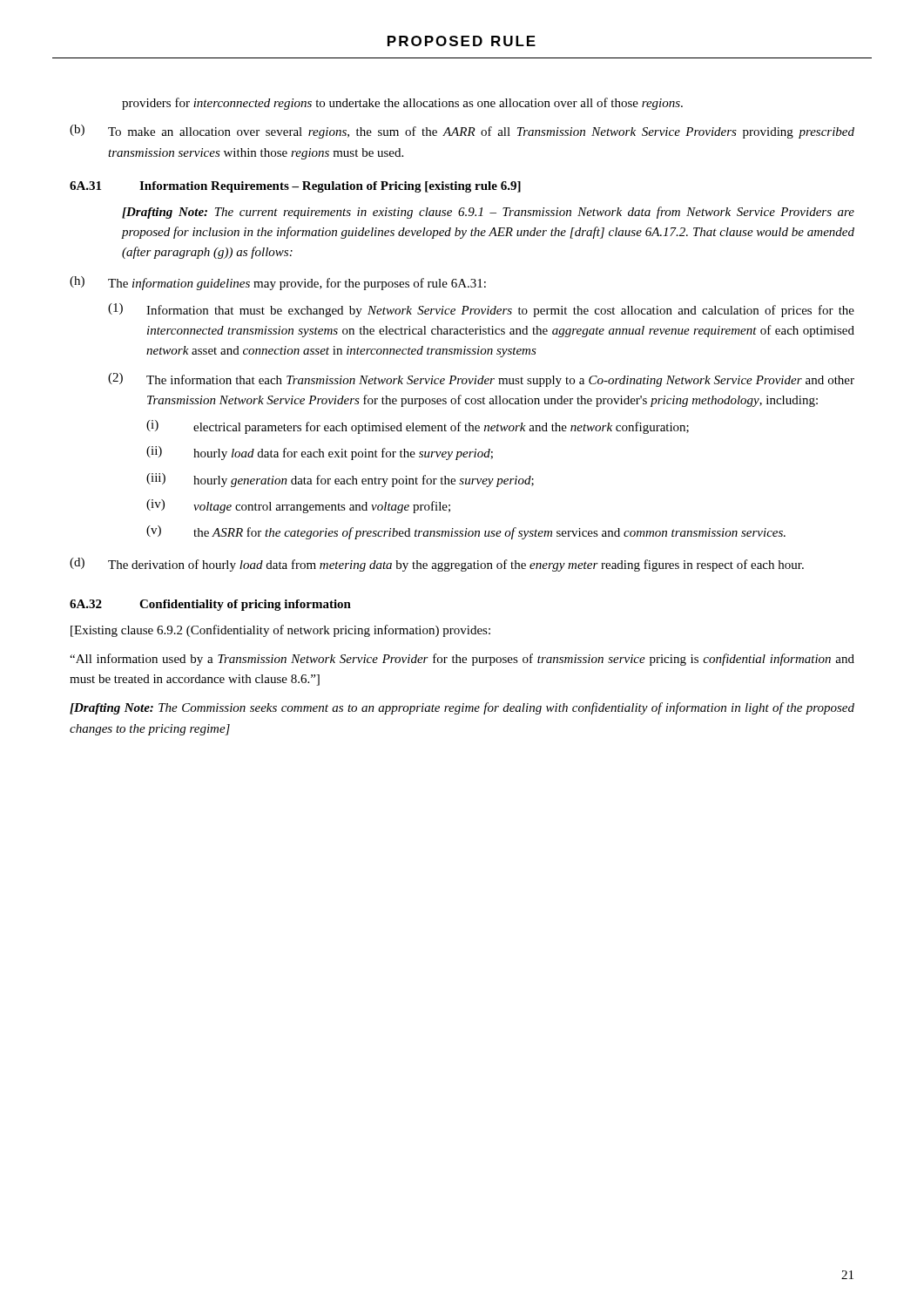924x1307 pixels.
Task: Point to the text starting "6A.31 Information Requirements – Regulation of"
Action: 462,186
